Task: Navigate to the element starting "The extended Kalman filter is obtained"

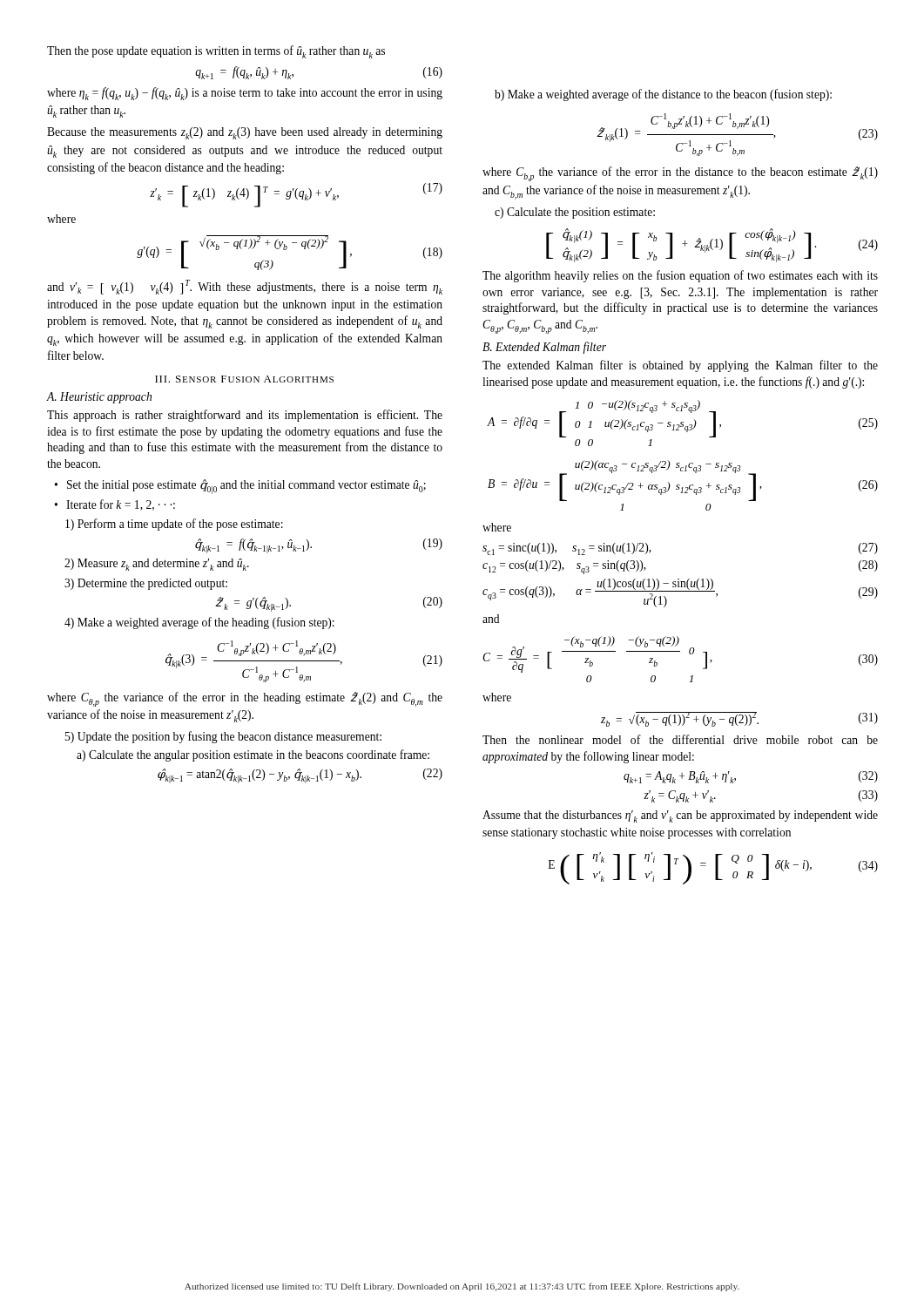Action: 680,375
